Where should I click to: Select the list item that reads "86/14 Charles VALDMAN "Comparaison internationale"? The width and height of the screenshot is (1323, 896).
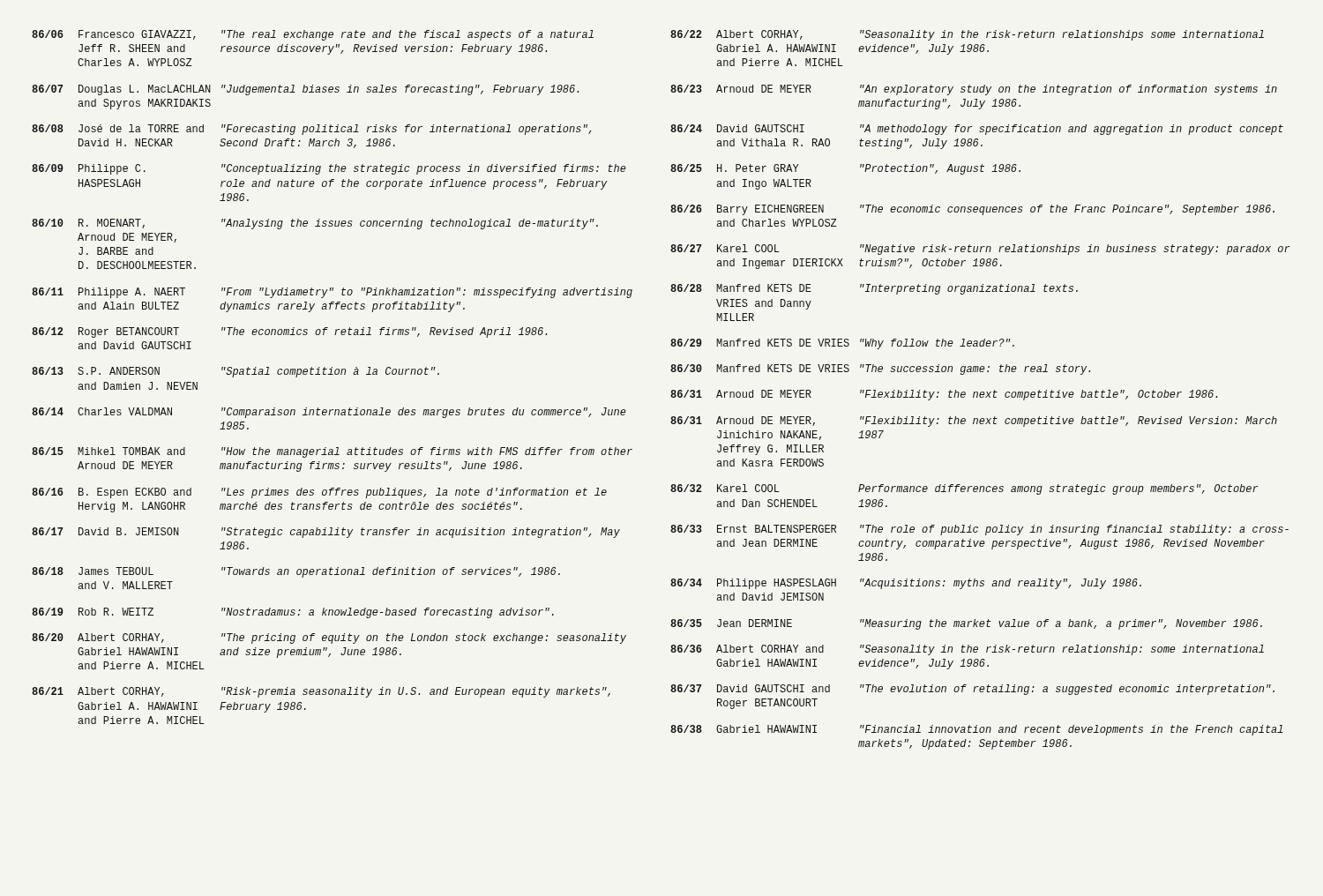click(333, 420)
